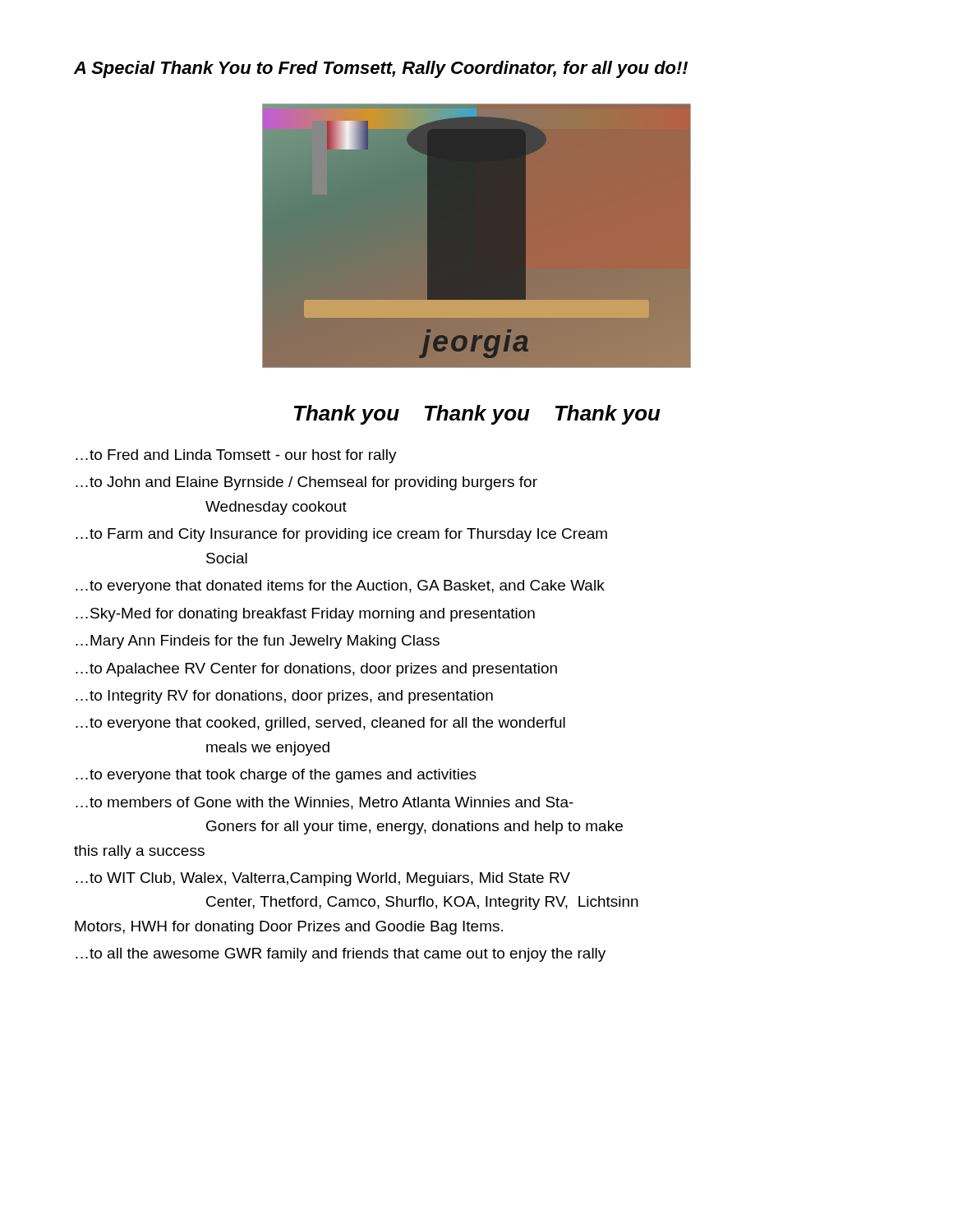Locate the list item that reads "…to everyone that cooked, grilled,"
The image size is (953, 1232).
tap(320, 735)
